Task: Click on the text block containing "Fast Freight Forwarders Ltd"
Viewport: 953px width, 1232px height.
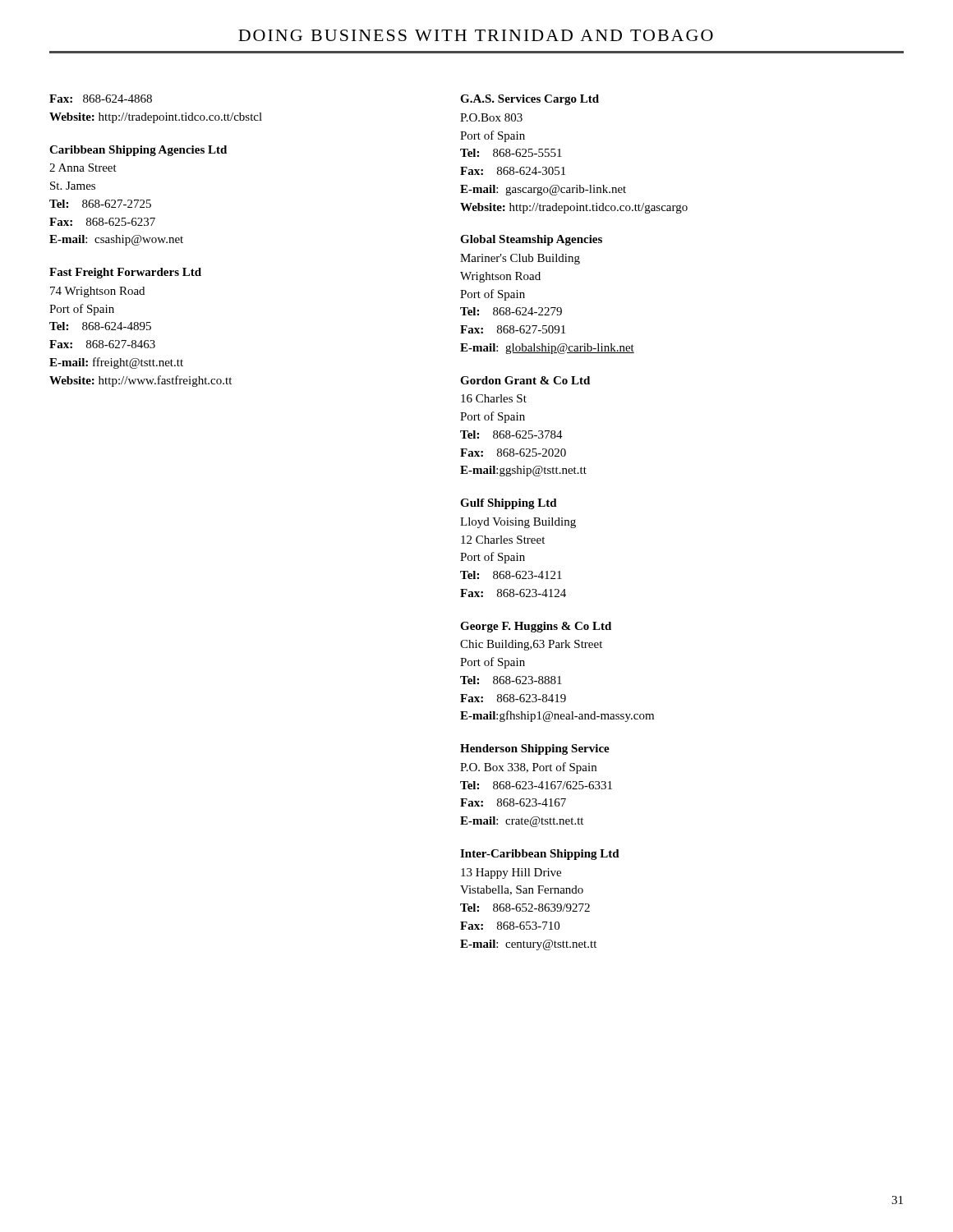Action: pyautogui.click(x=125, y=273)
